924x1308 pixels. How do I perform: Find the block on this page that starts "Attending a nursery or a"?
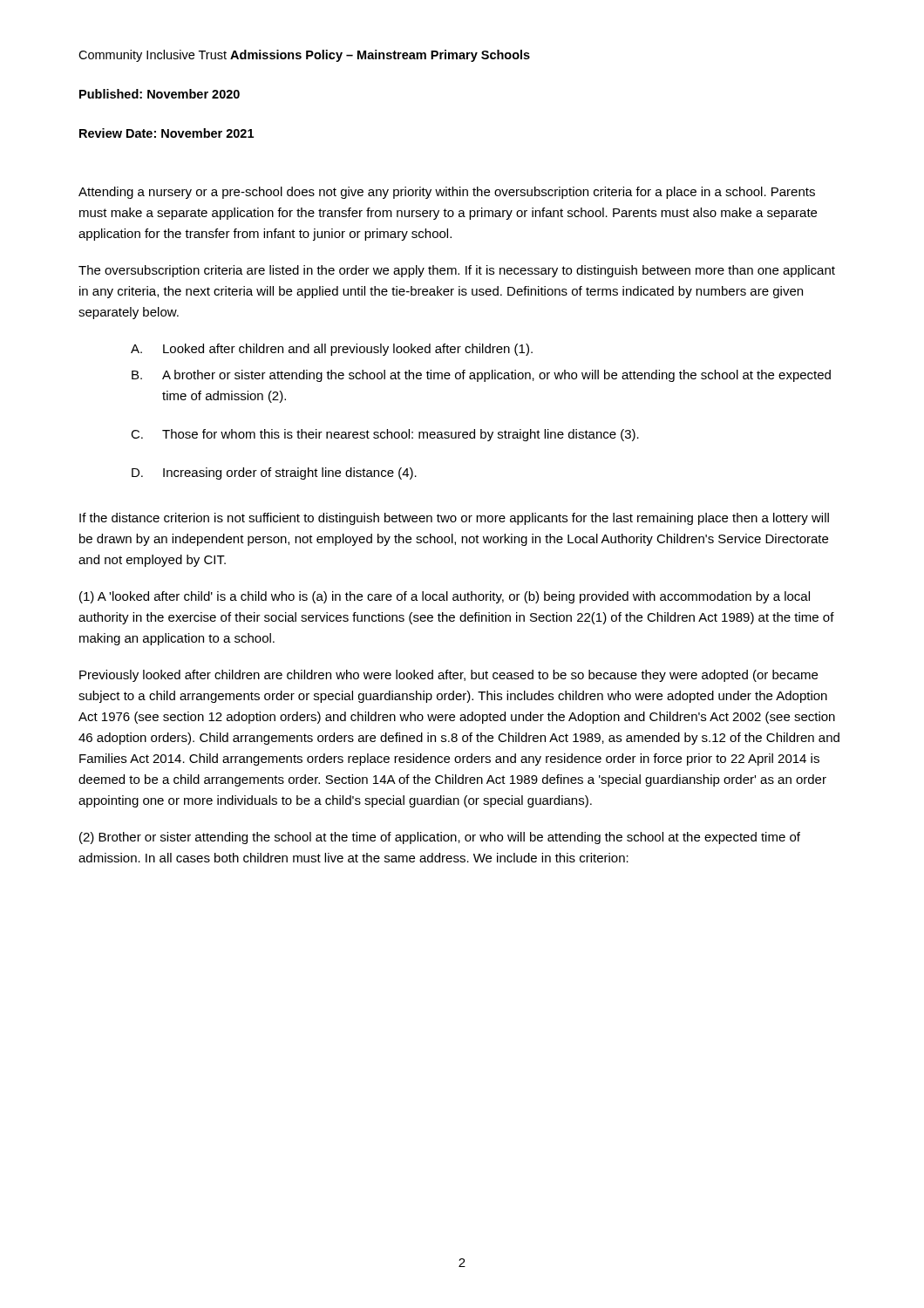pyautogui.click(x=448, y=213)
